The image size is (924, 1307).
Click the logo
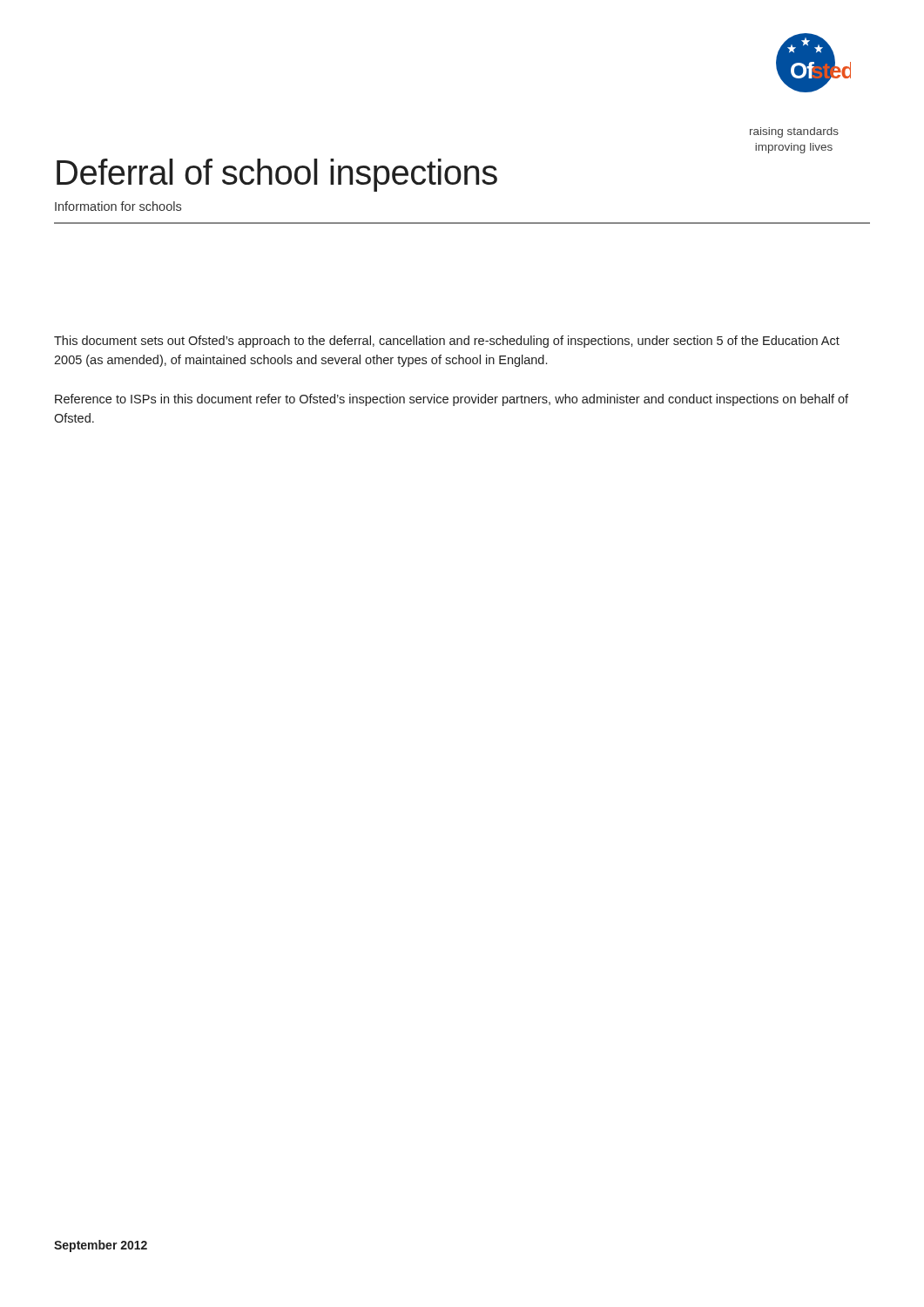click(x=794, y=94)
